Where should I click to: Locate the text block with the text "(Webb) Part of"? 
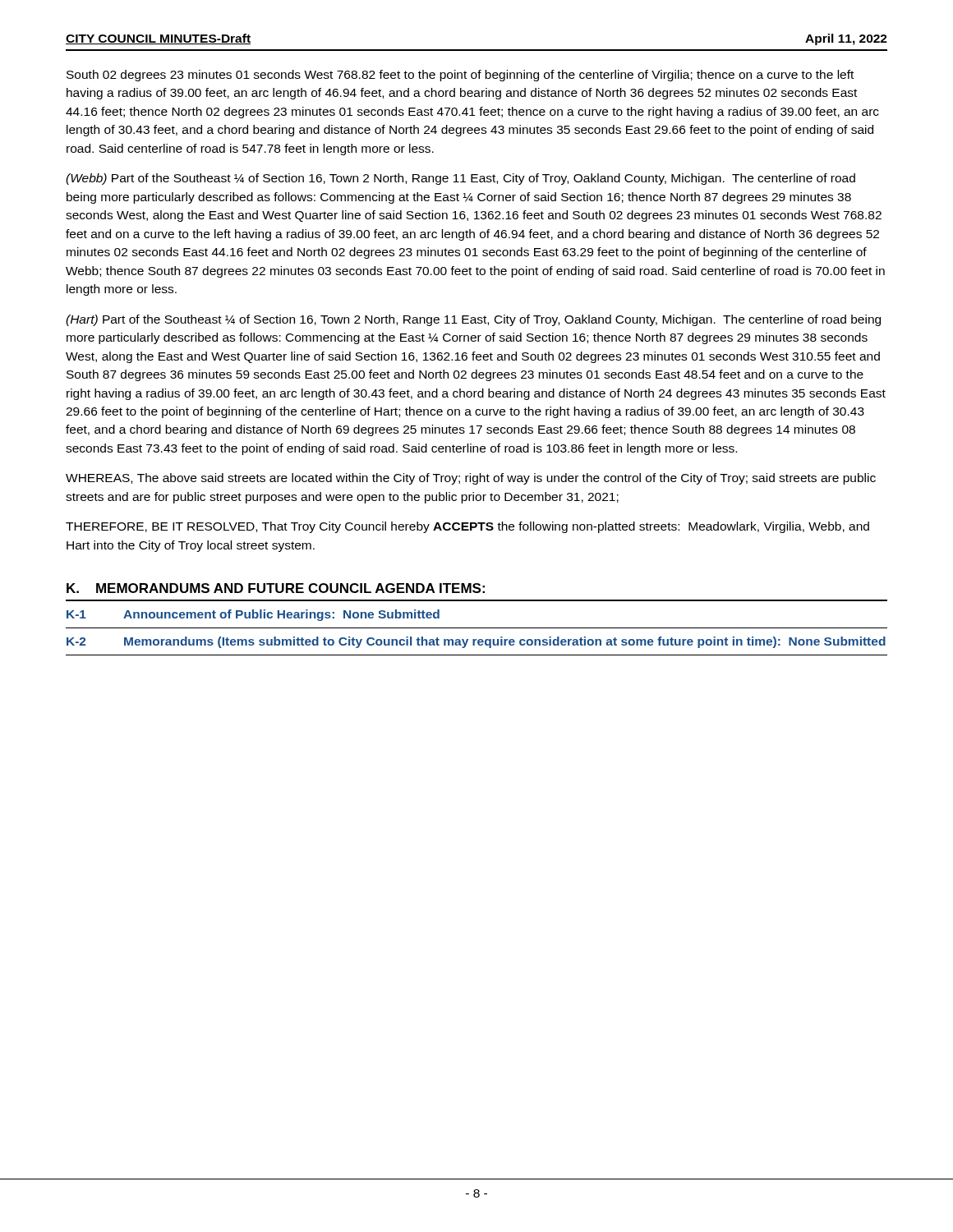pyautogui.click(x=475, y=233)
